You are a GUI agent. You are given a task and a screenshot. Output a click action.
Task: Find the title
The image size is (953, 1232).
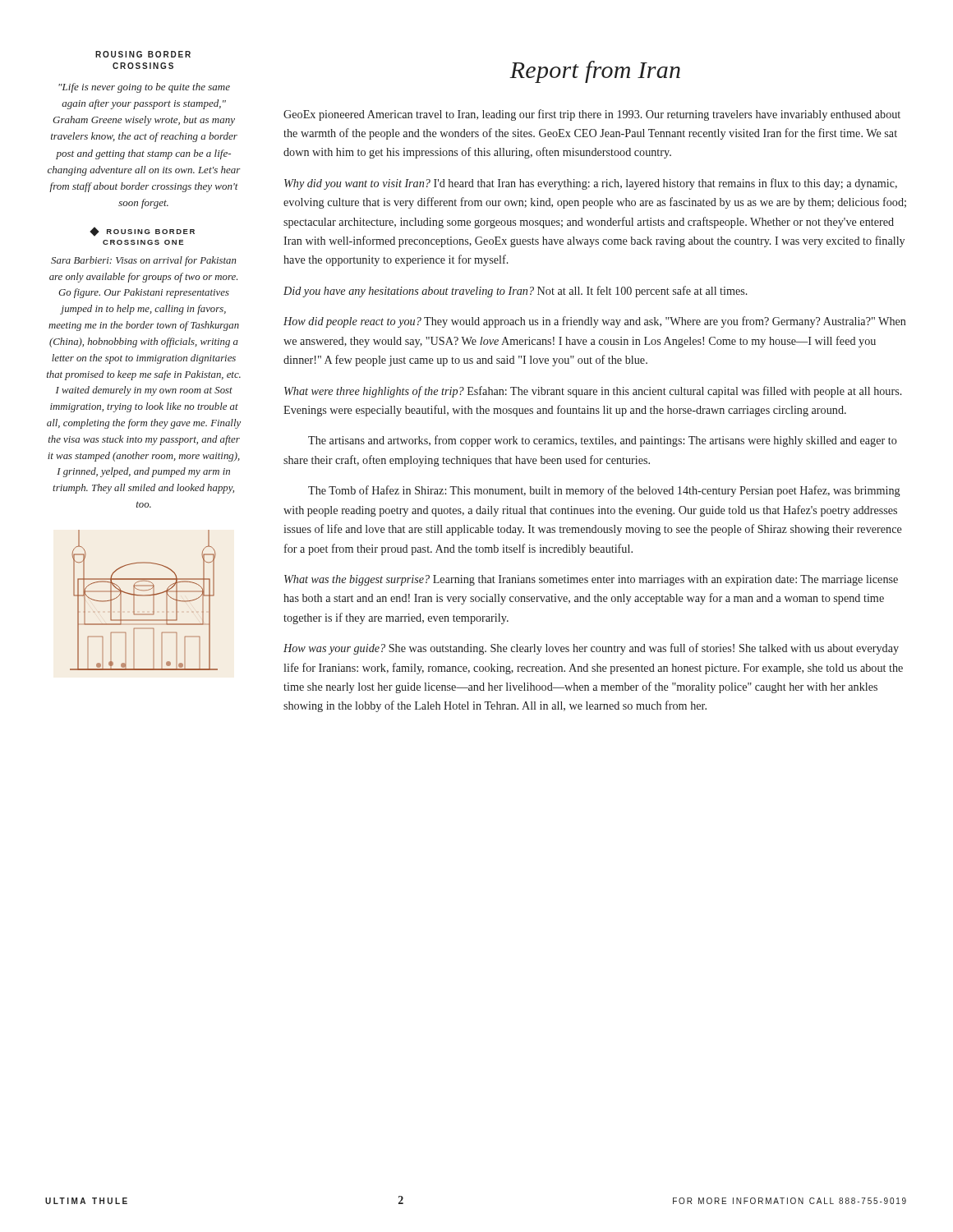[x=596, y=69]
